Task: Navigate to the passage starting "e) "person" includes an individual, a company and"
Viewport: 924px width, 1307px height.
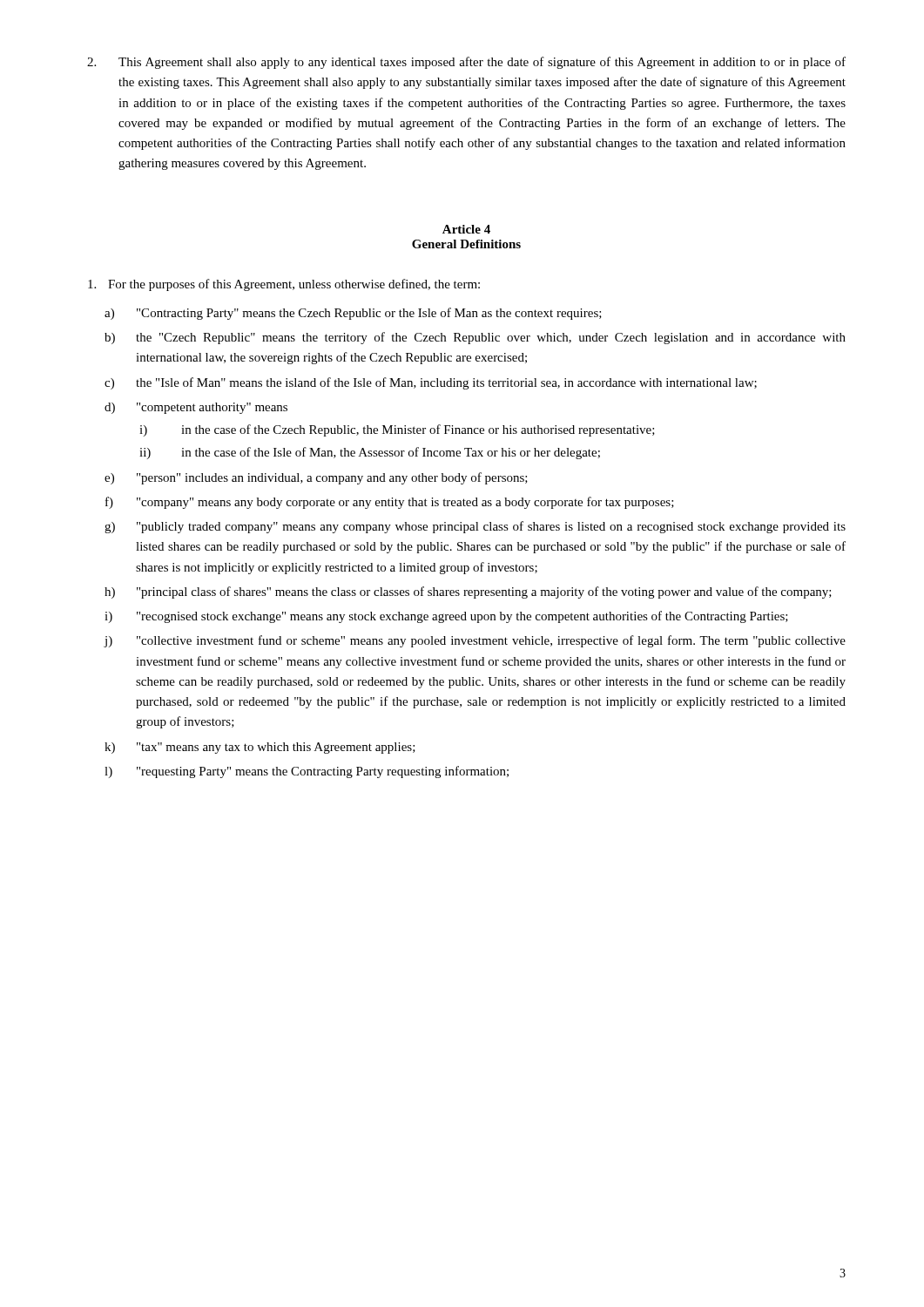Action: coord(475,478)
